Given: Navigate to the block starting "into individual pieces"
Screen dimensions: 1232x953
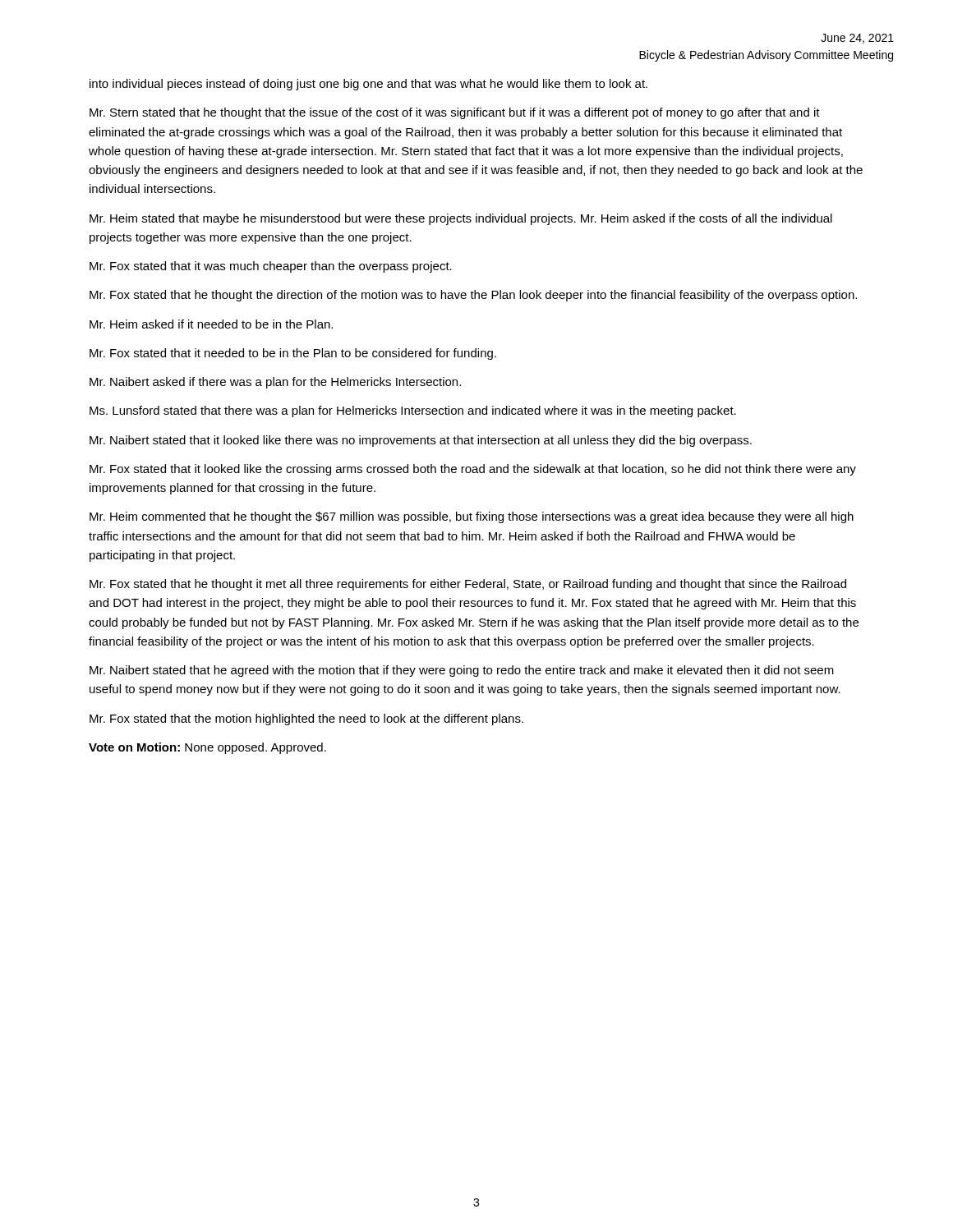Looking at the screenshot, I should 369,83.
